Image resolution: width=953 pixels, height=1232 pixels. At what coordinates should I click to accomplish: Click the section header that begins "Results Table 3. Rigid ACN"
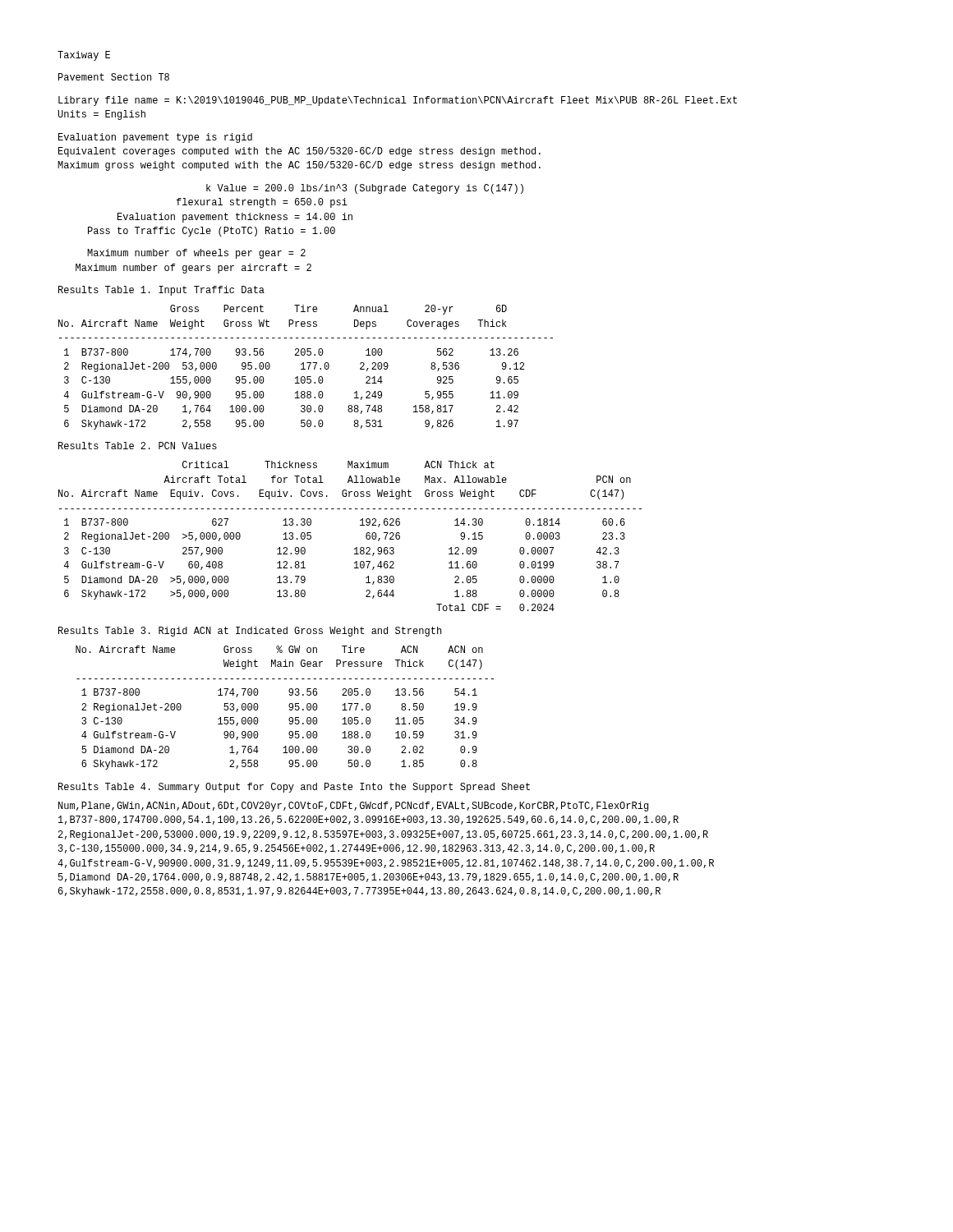250,632
